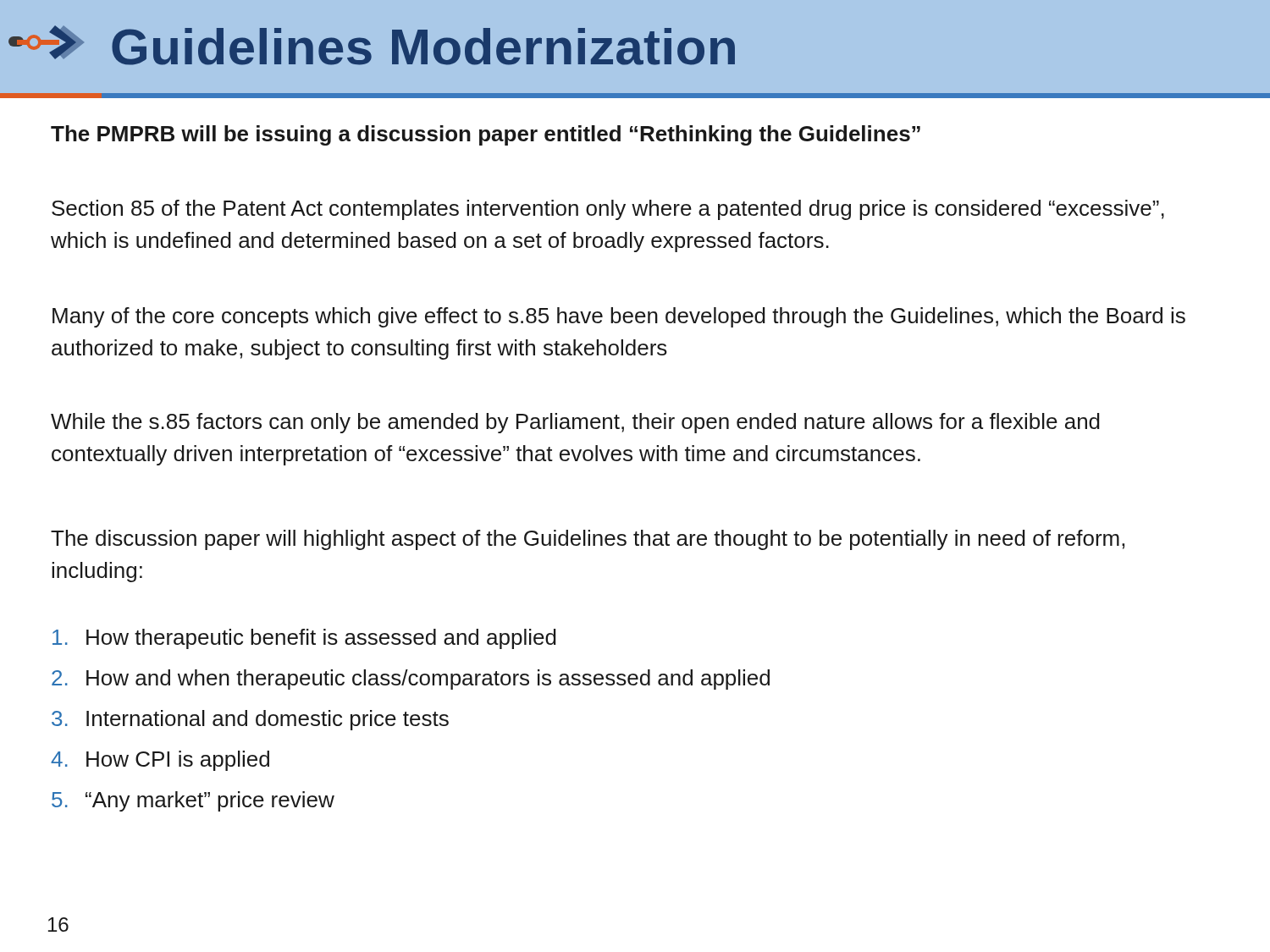Find the block starting "3. International and domestic"

[x=250, y=720]
